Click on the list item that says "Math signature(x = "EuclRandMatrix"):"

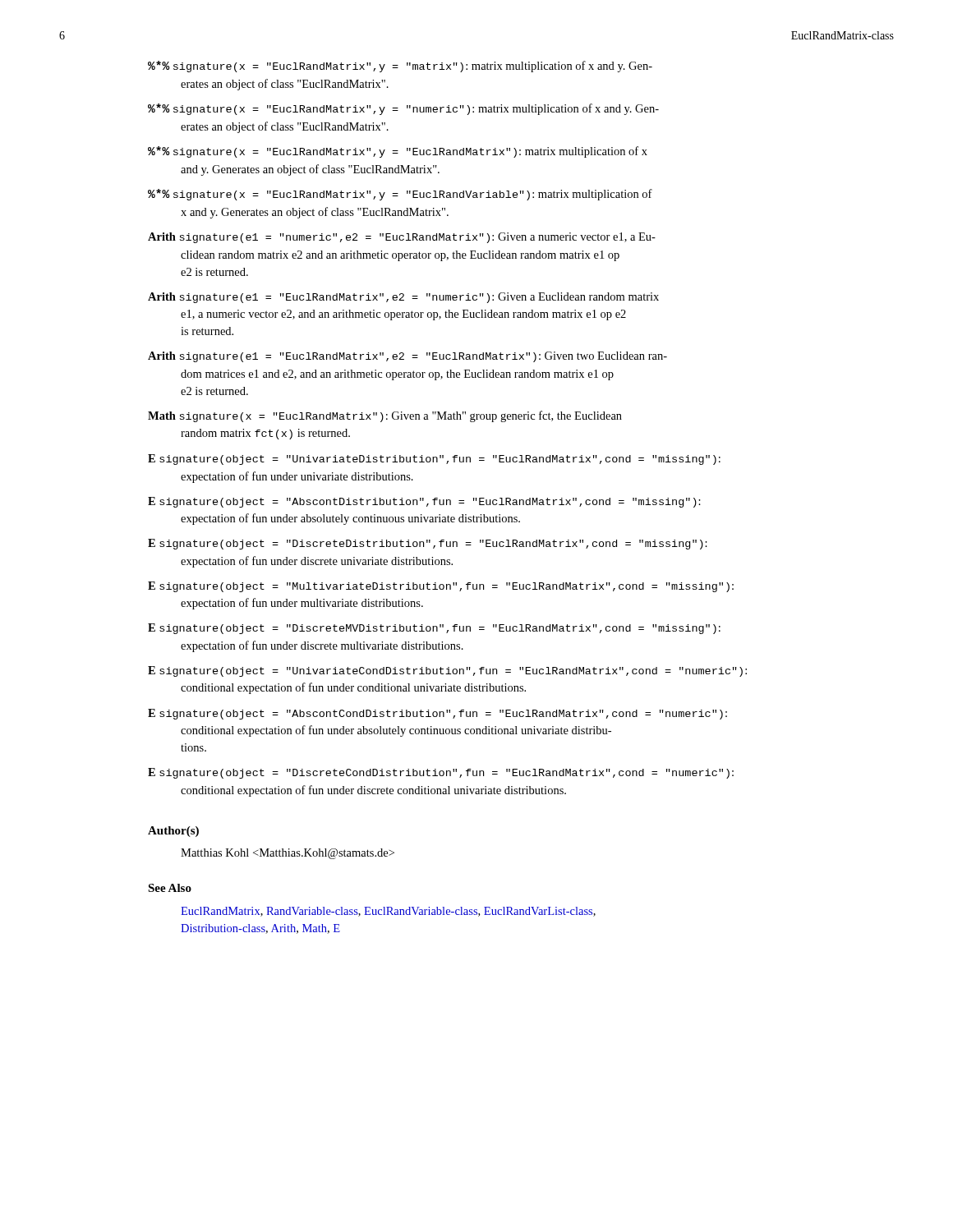click(x=385, y=425)
